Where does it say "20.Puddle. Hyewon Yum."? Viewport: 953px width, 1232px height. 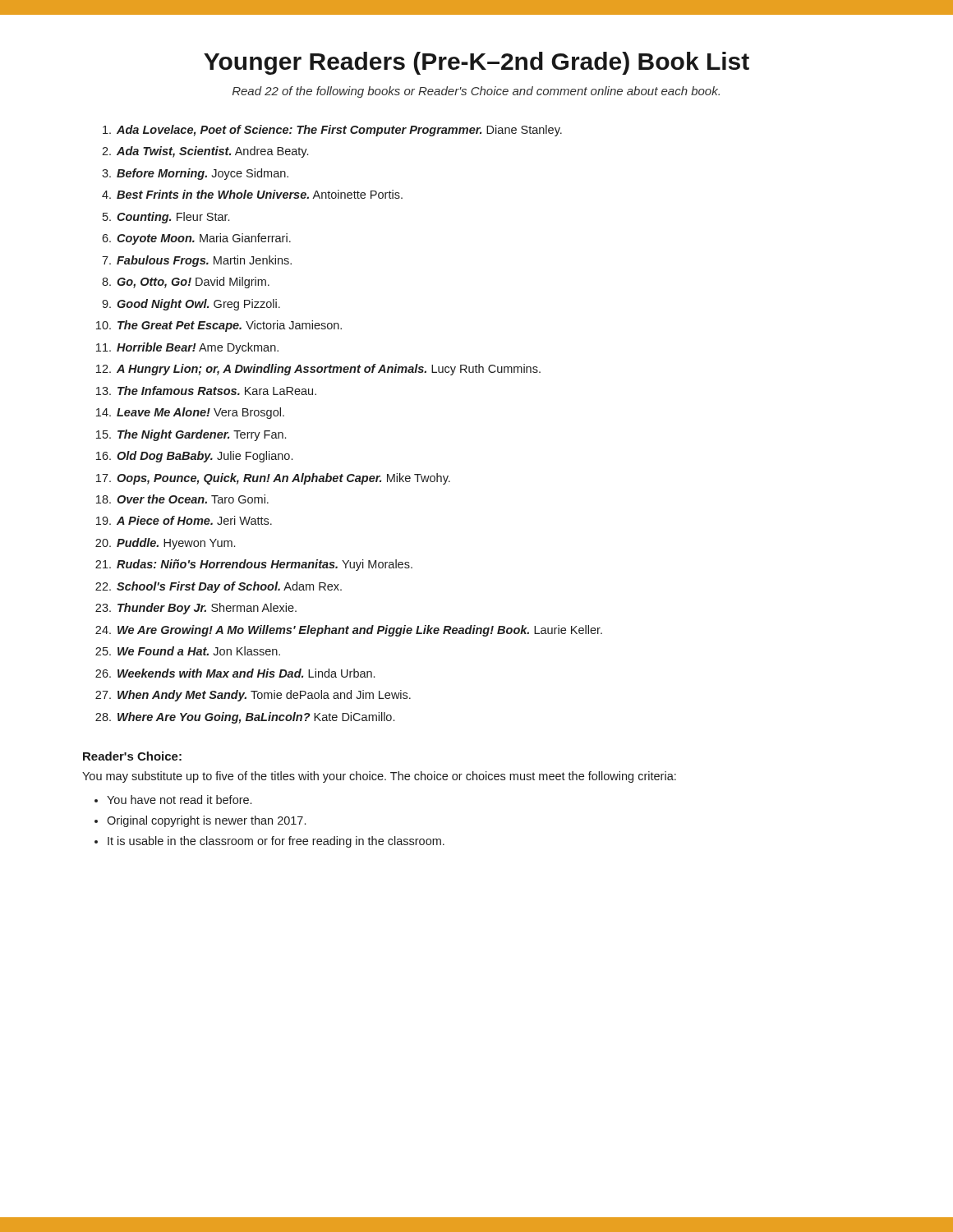click(x=159, y=543)
